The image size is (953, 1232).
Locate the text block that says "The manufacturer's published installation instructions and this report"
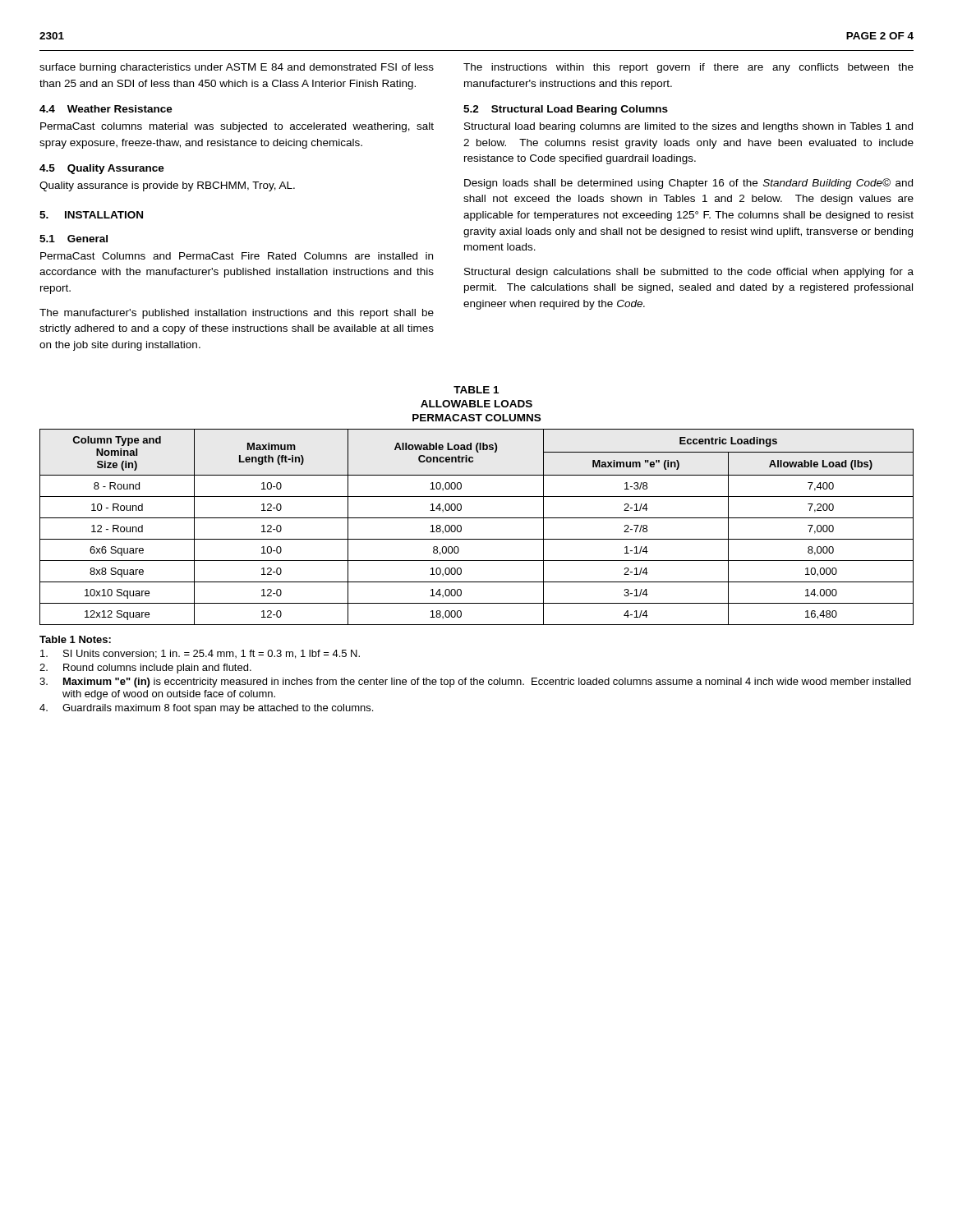237,328
